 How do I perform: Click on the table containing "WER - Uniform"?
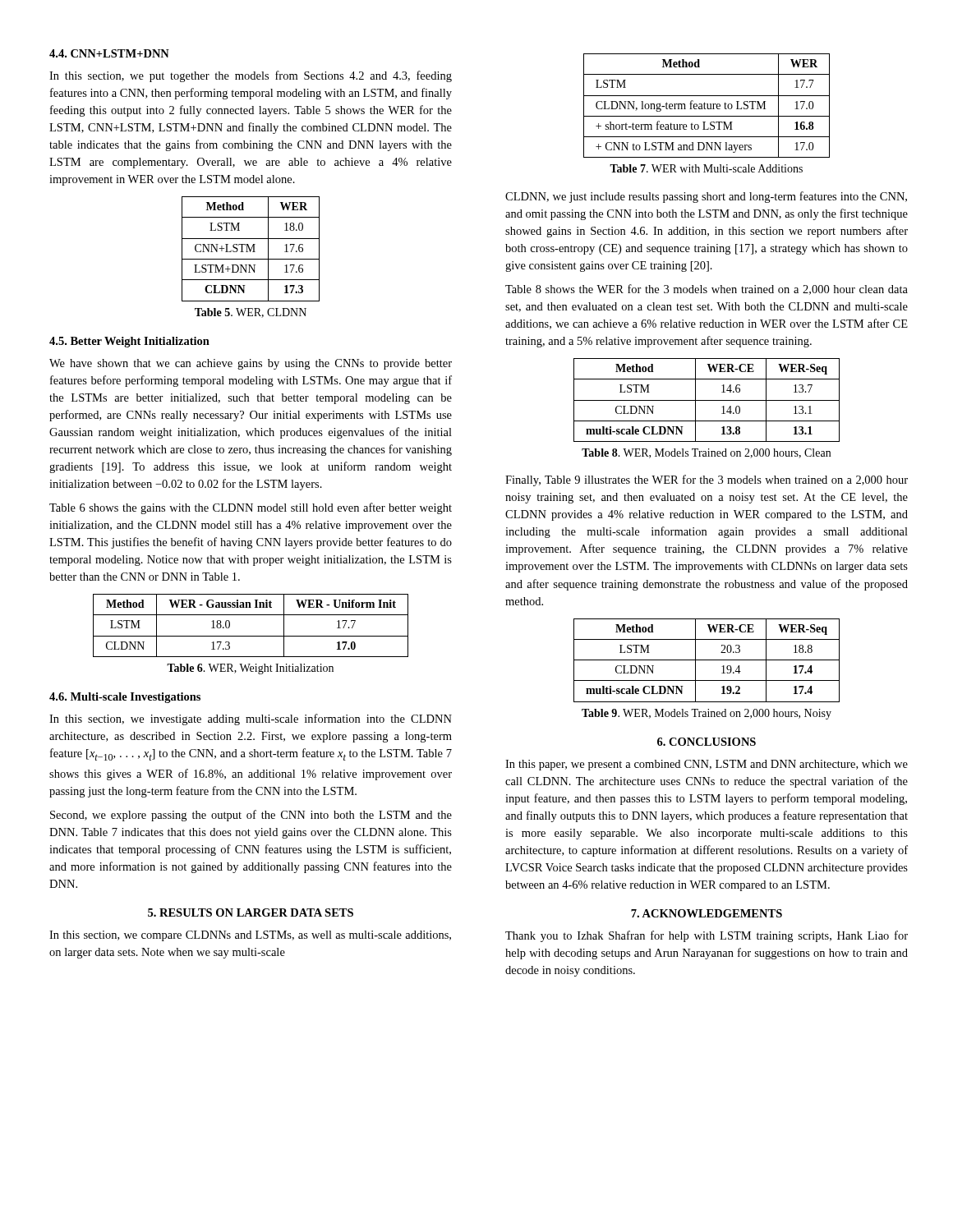point(251,625)
